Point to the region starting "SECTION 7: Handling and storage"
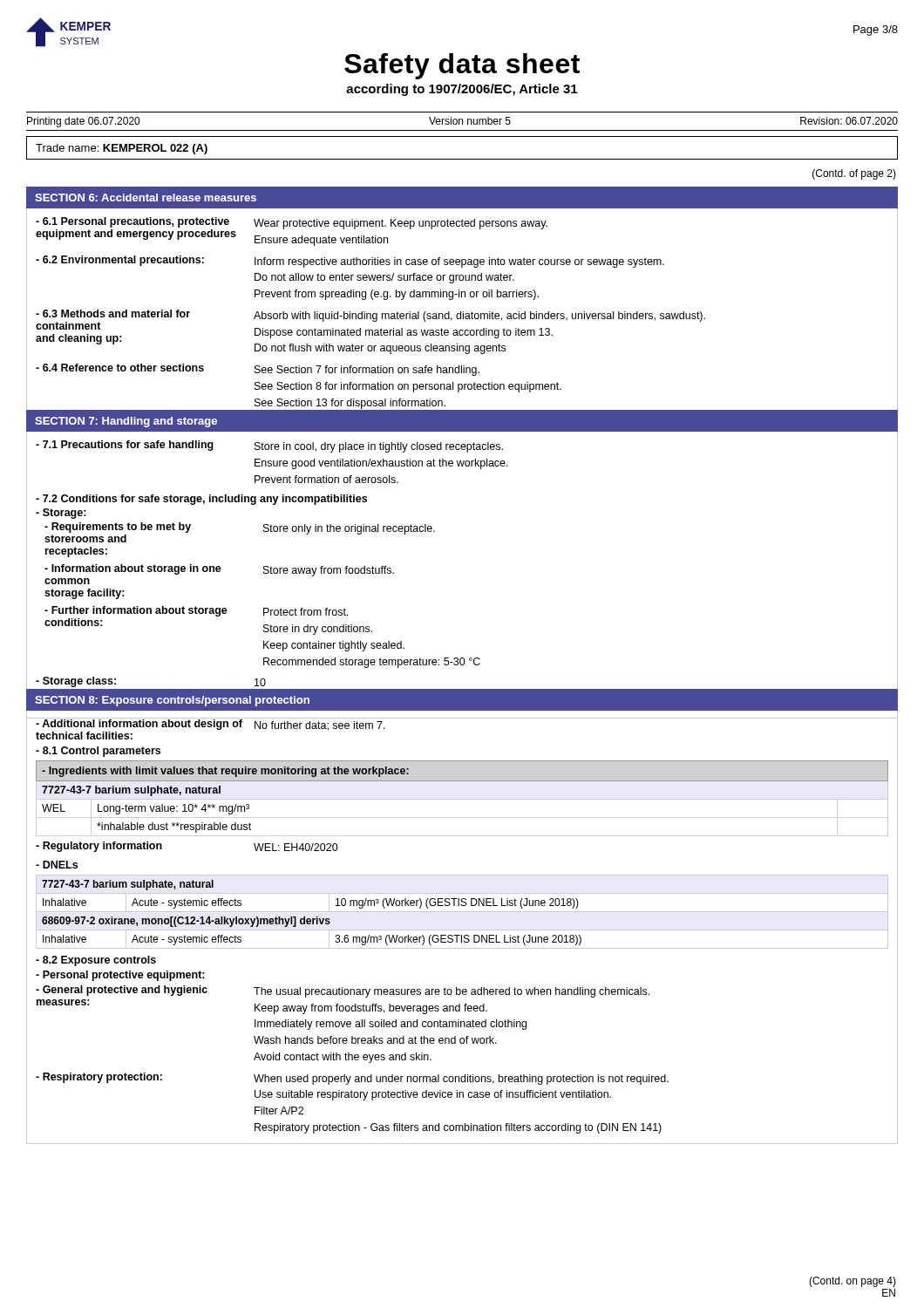Viewport: 924px width, 1308px height. tap(126, 421)
